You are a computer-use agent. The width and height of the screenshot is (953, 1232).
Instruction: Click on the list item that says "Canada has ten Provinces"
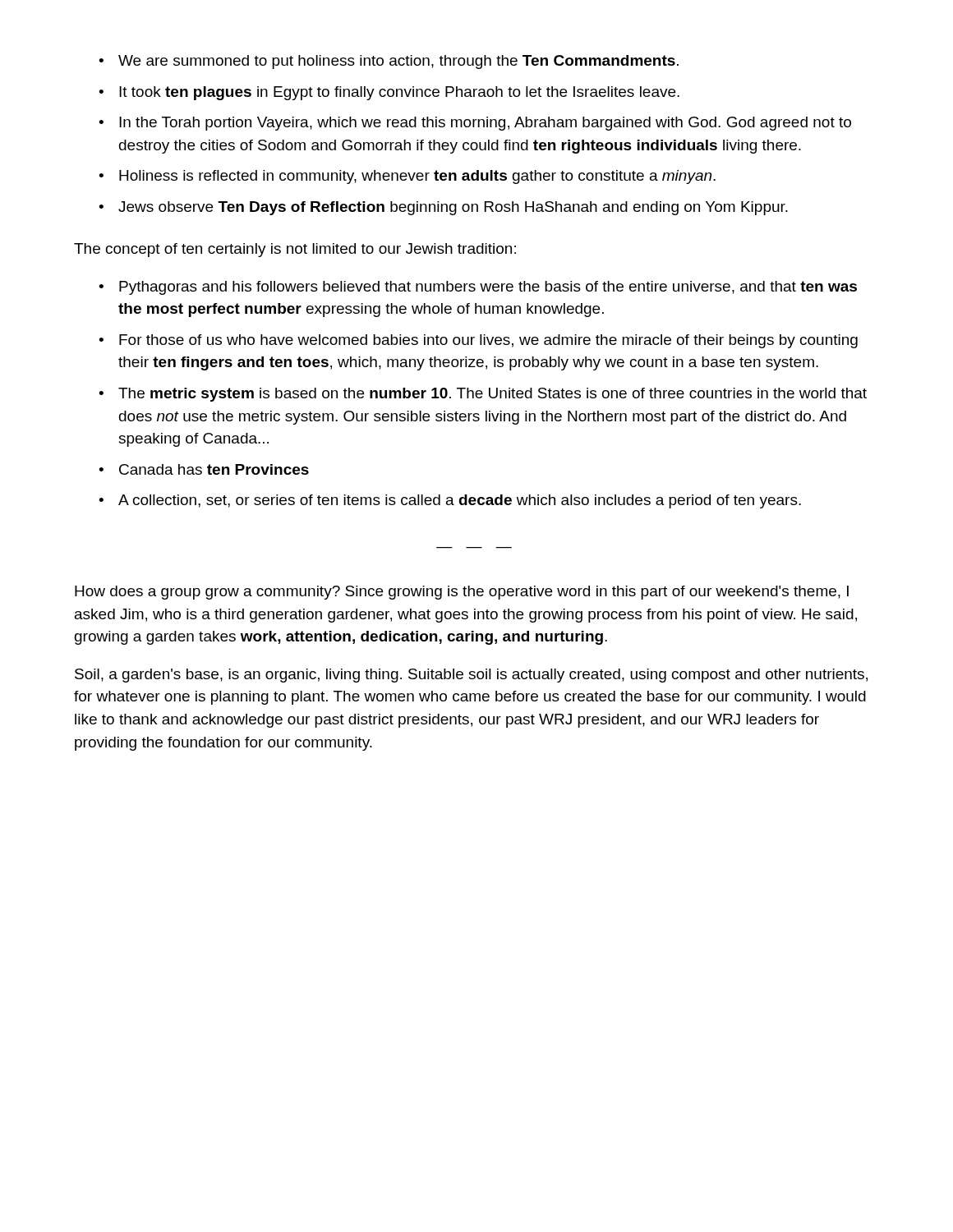click(204, 469)
